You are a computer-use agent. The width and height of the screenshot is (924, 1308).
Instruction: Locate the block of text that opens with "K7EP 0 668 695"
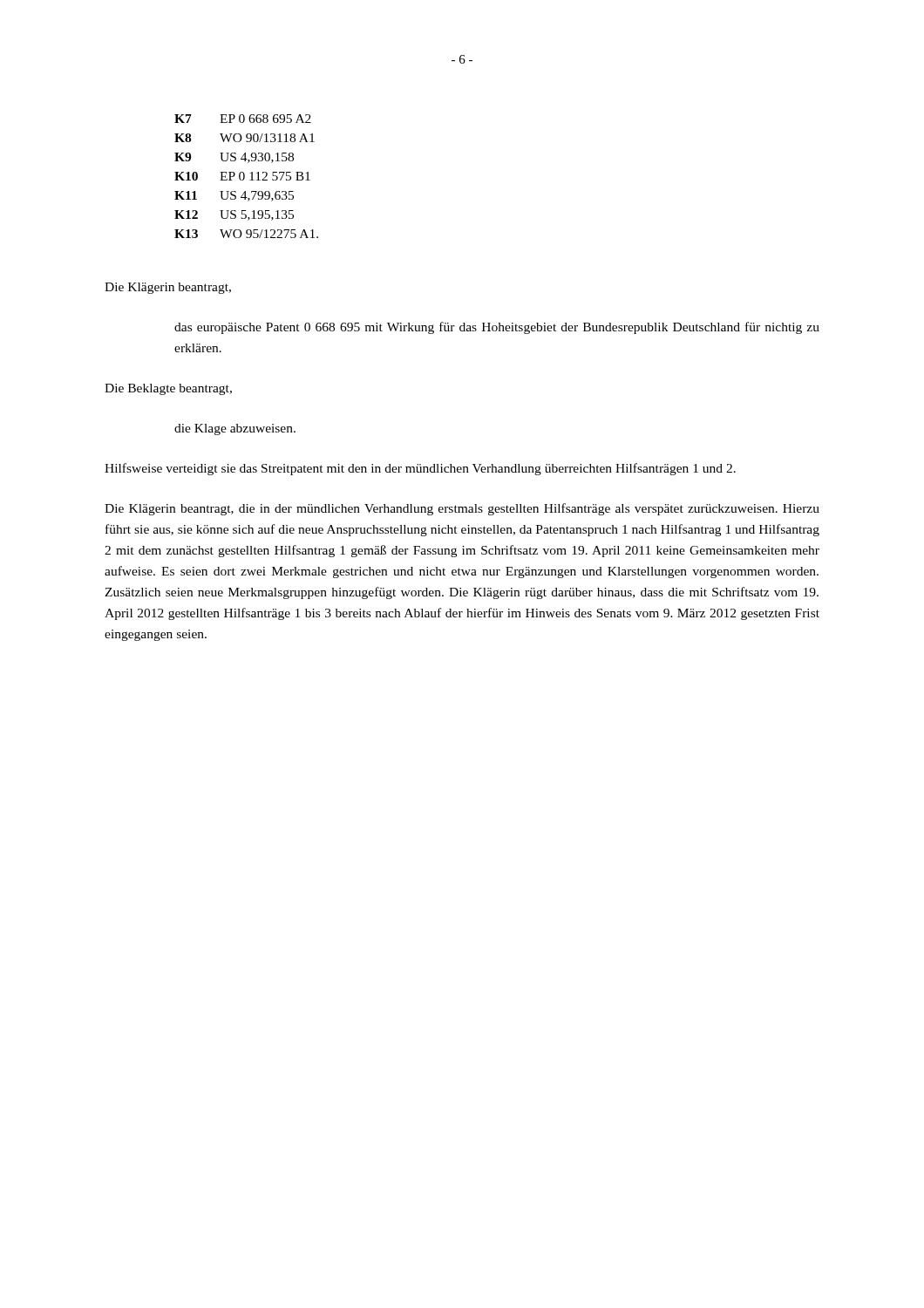tap(243, 119)
